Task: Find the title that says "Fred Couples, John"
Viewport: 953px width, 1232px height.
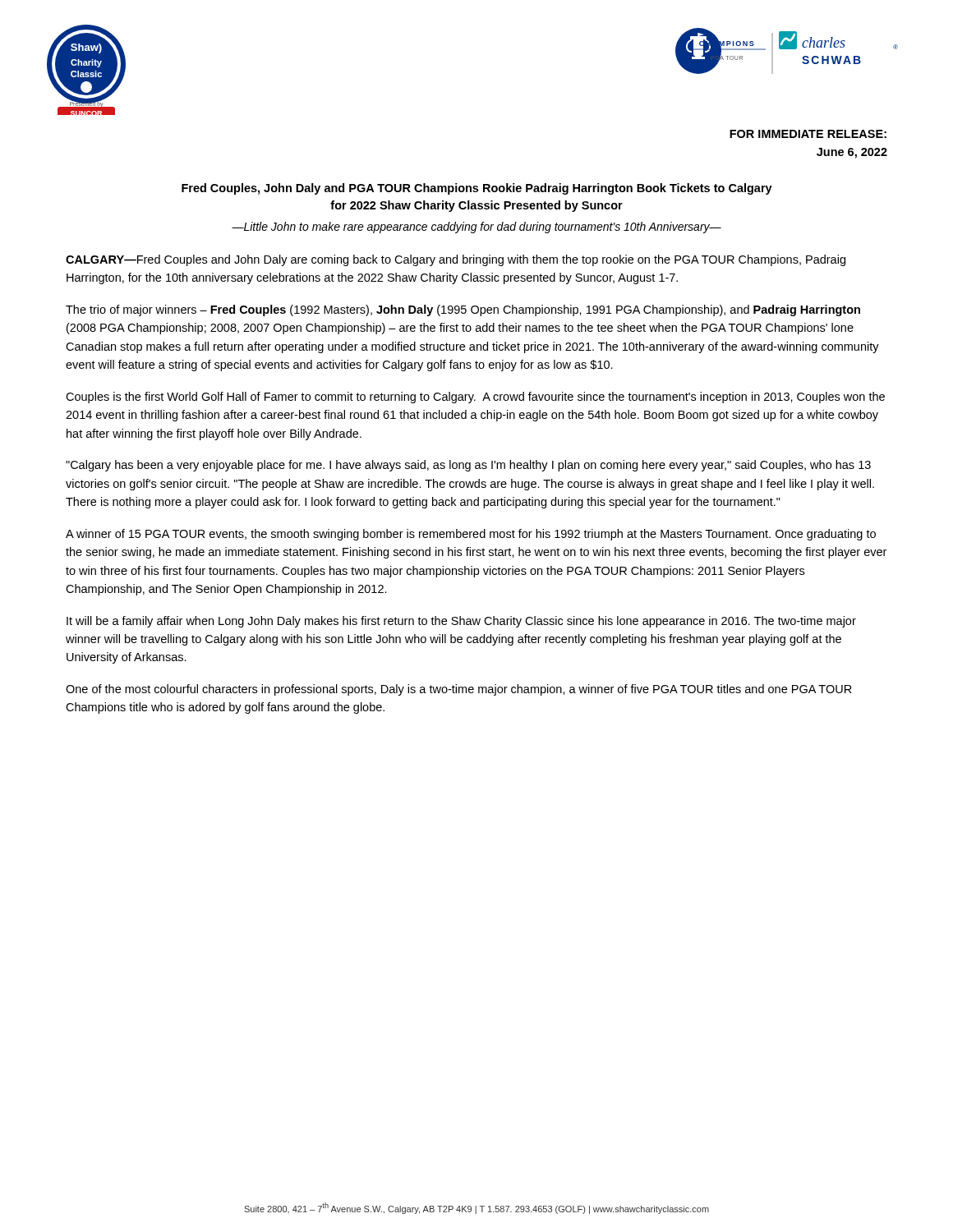Action: click(x=476, y=197)
